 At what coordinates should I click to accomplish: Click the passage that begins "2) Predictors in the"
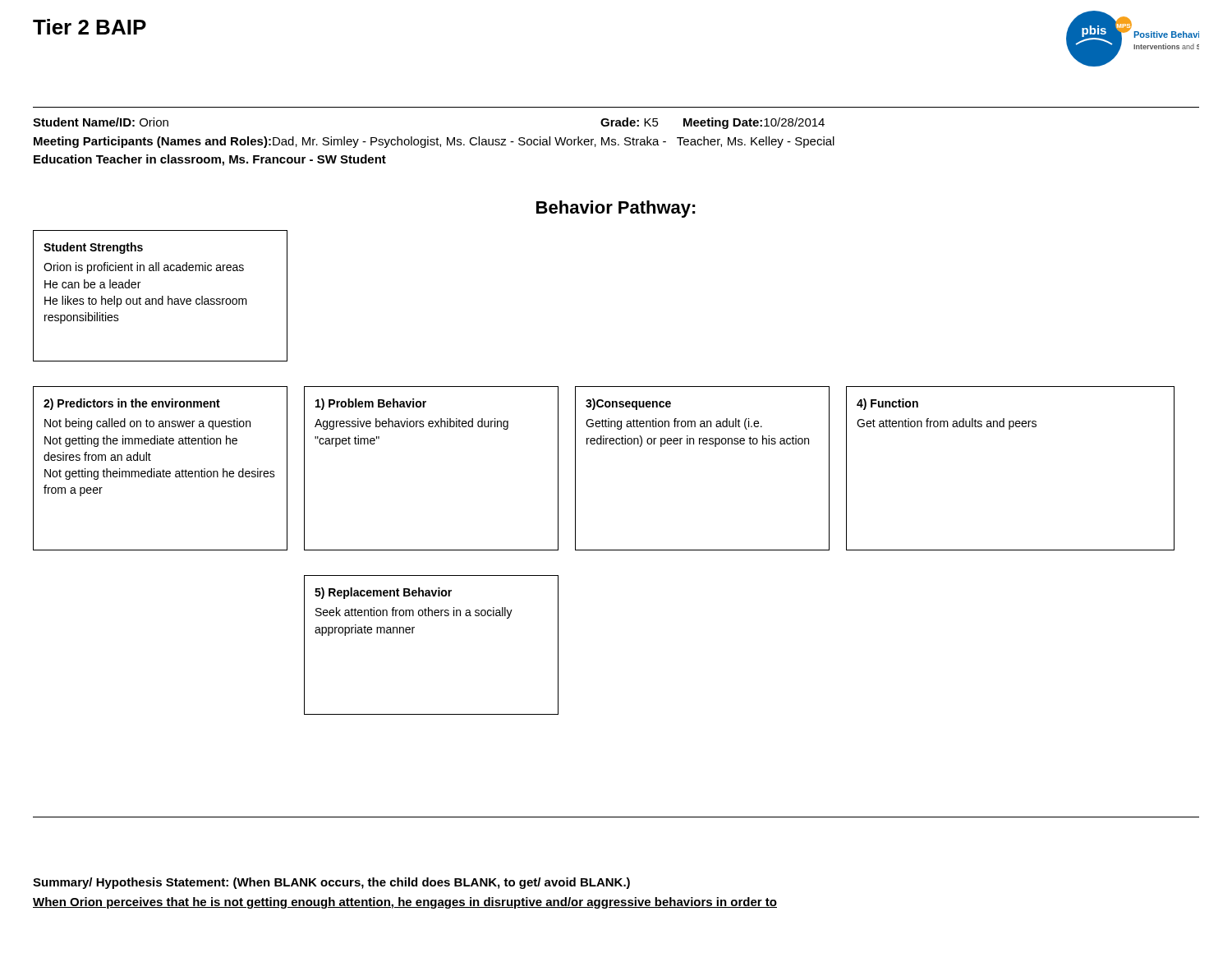coord(160,447)
